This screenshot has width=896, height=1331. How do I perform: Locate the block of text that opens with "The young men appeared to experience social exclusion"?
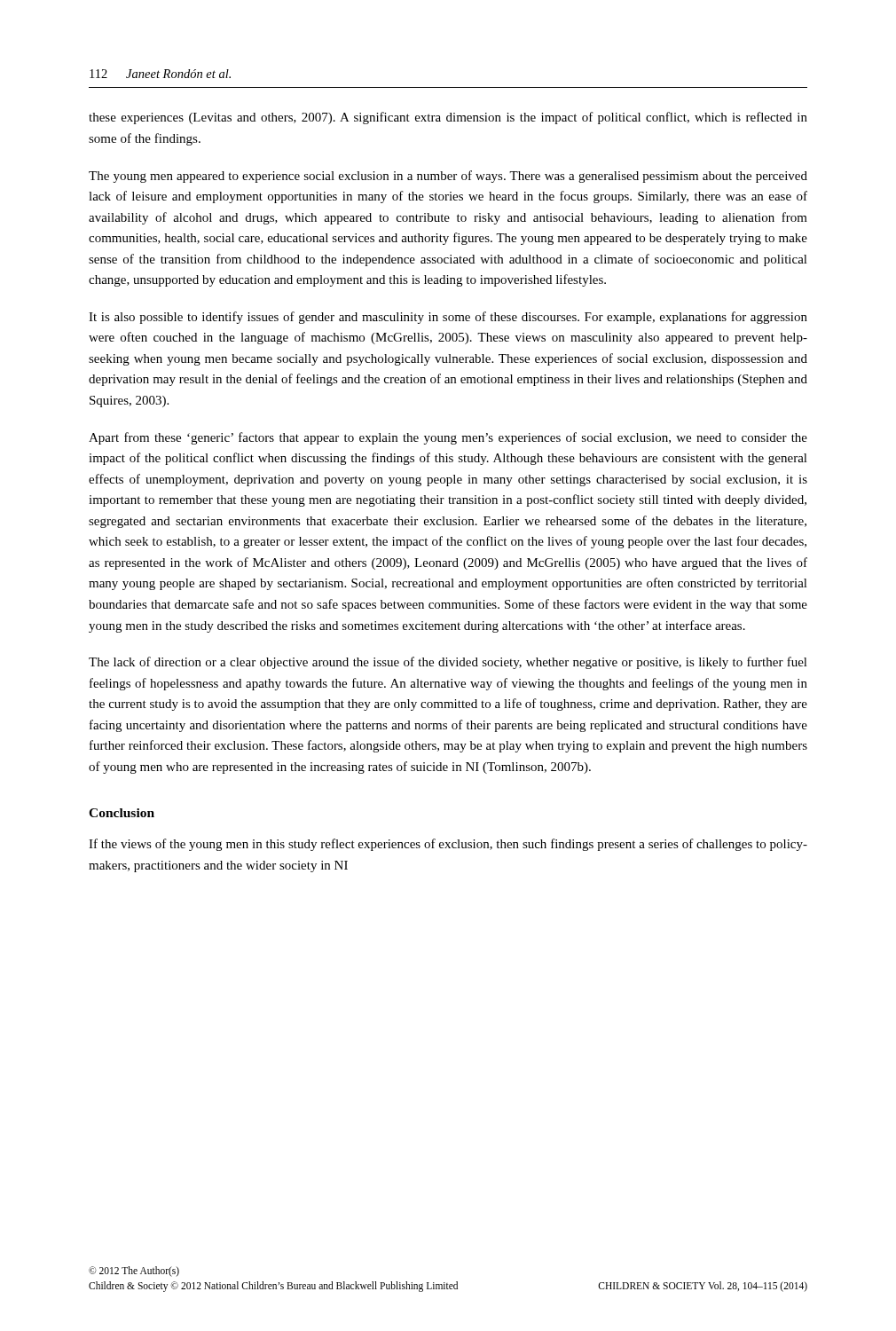448,228
